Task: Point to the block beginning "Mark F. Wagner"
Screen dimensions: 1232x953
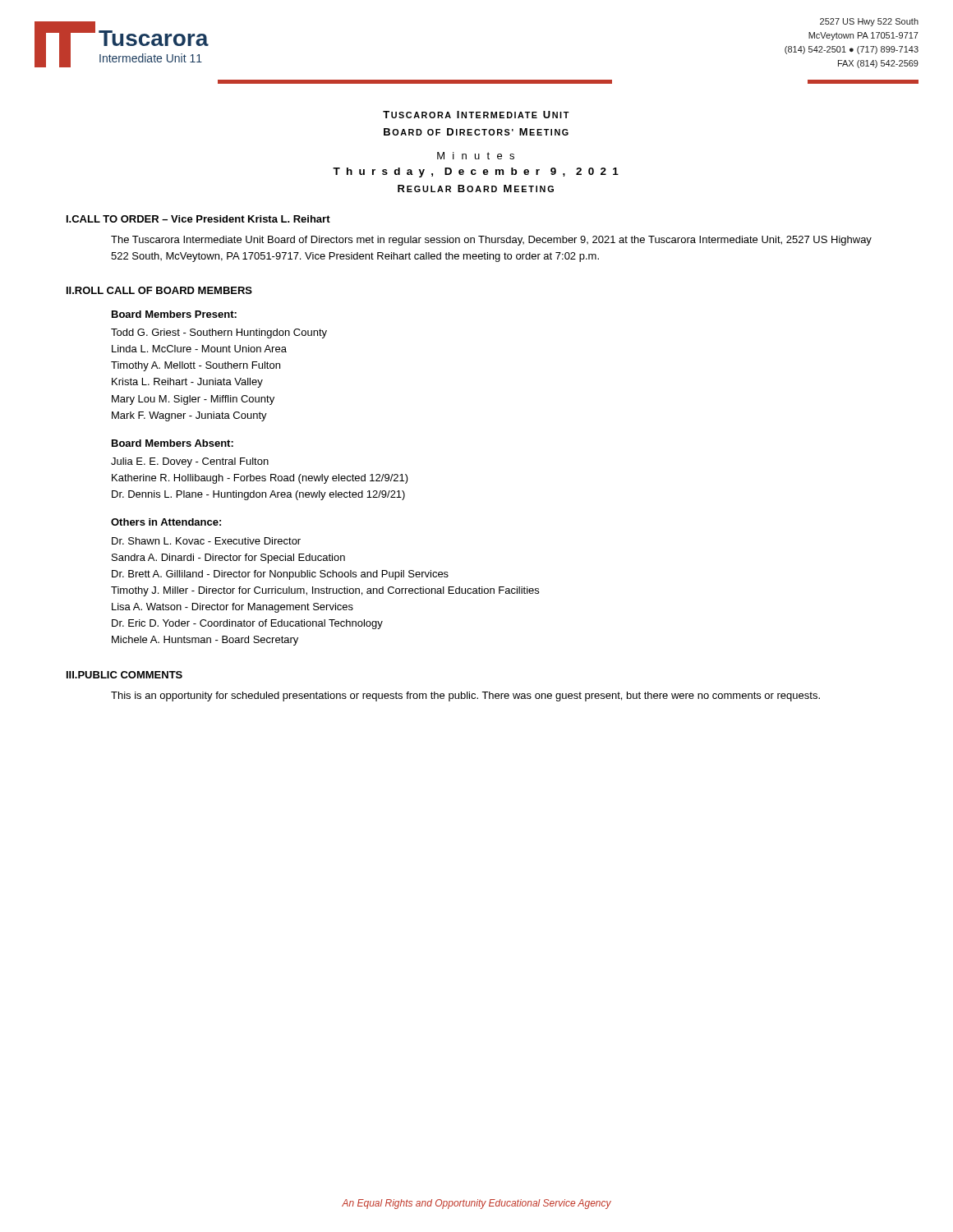Action: [x=189, y=415]
